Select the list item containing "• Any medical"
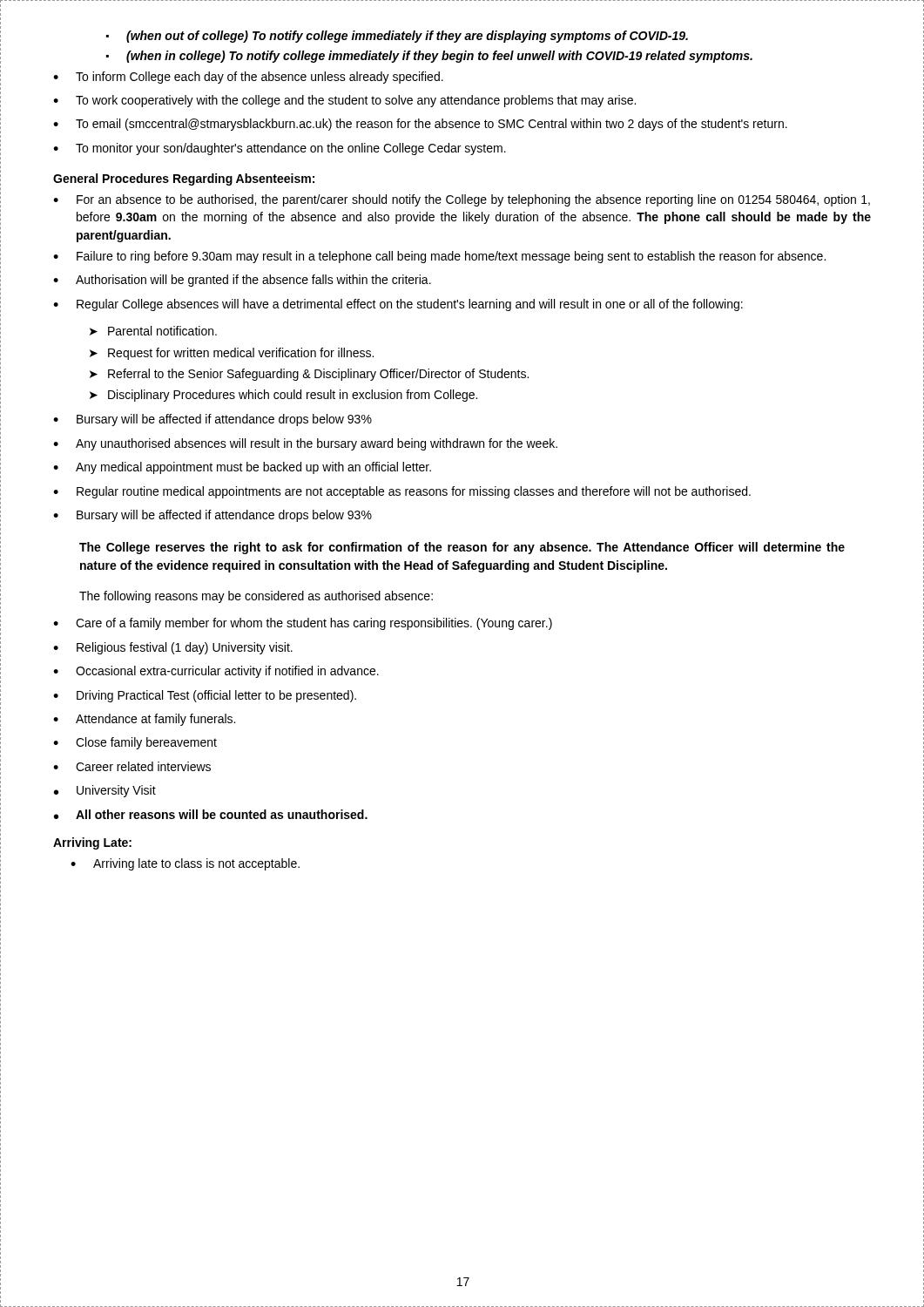 tap(242, 468)
